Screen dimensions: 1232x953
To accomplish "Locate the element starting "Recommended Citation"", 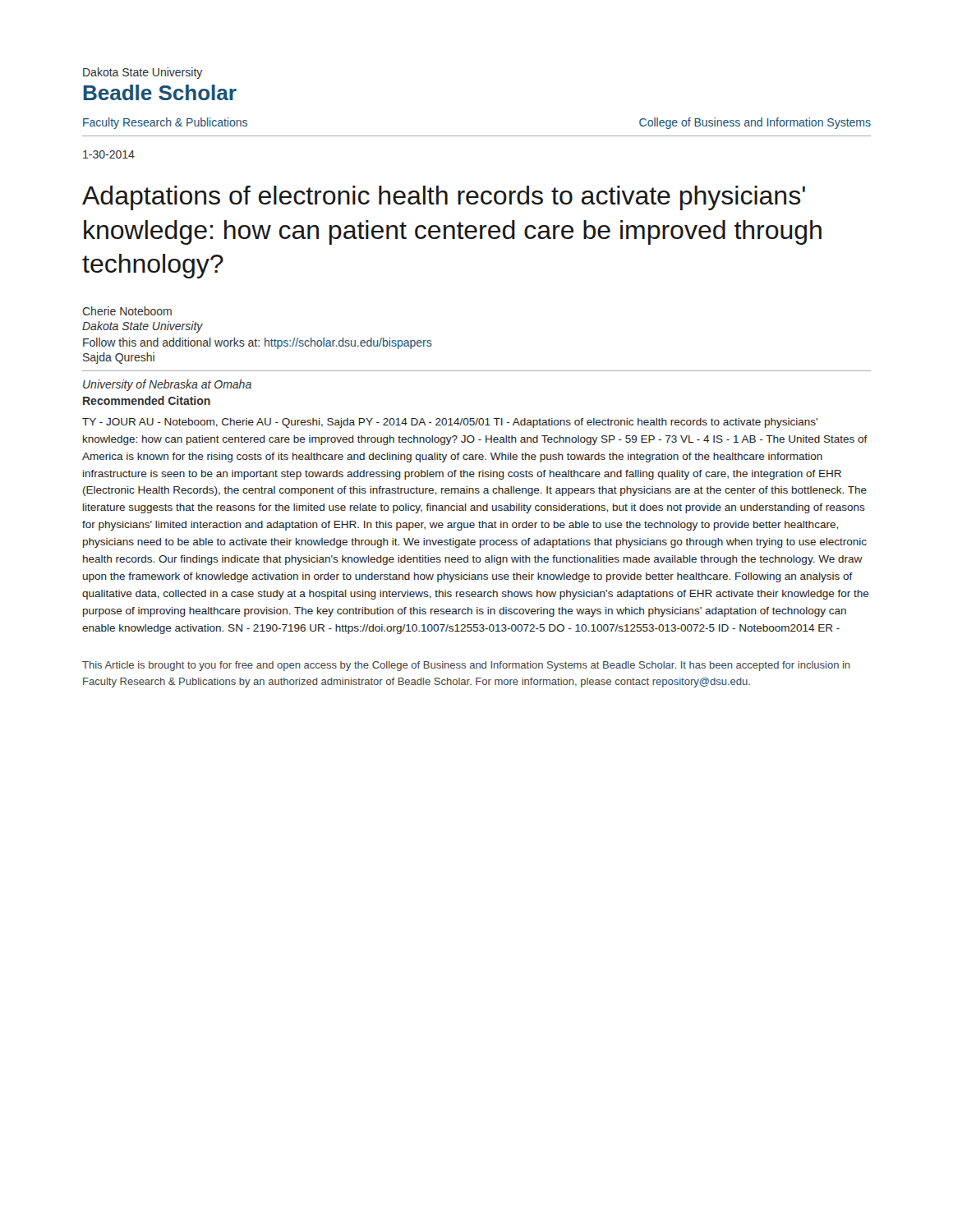I will (146, 401).
